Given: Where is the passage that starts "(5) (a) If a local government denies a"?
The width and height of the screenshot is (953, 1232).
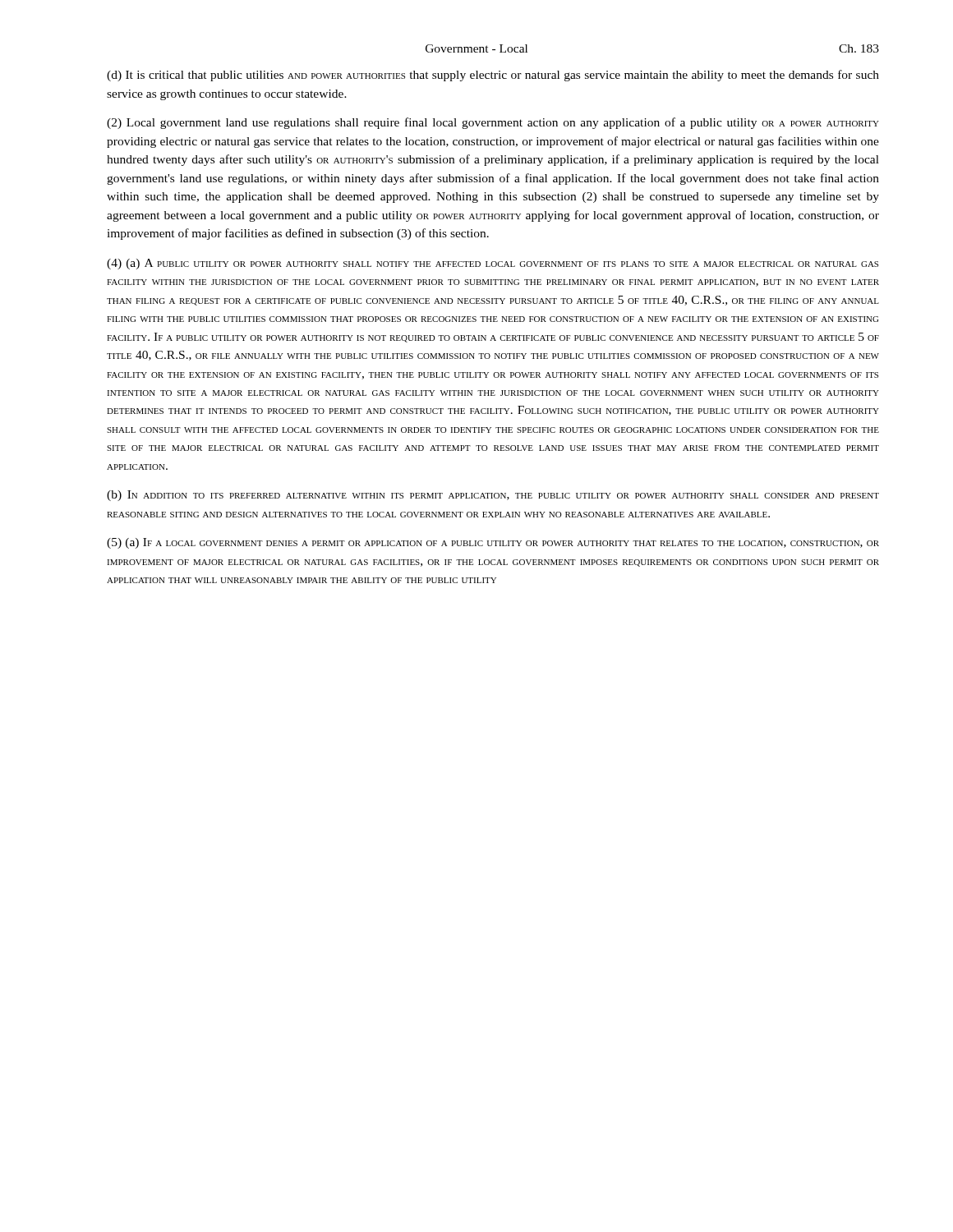Looking at the screenshot, I should pos(493,560).
